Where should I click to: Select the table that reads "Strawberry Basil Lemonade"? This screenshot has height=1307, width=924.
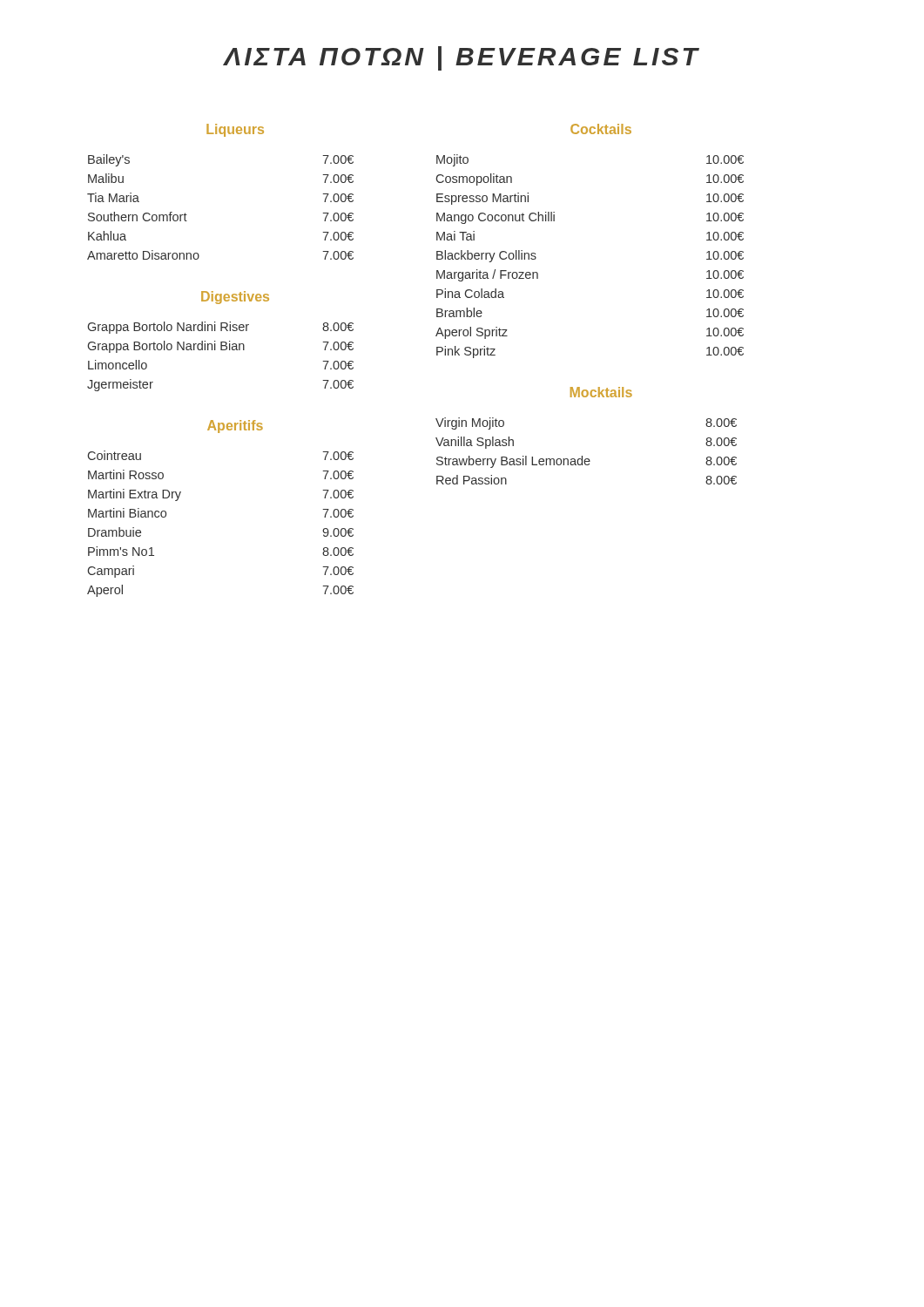click(x=601, y=451)
